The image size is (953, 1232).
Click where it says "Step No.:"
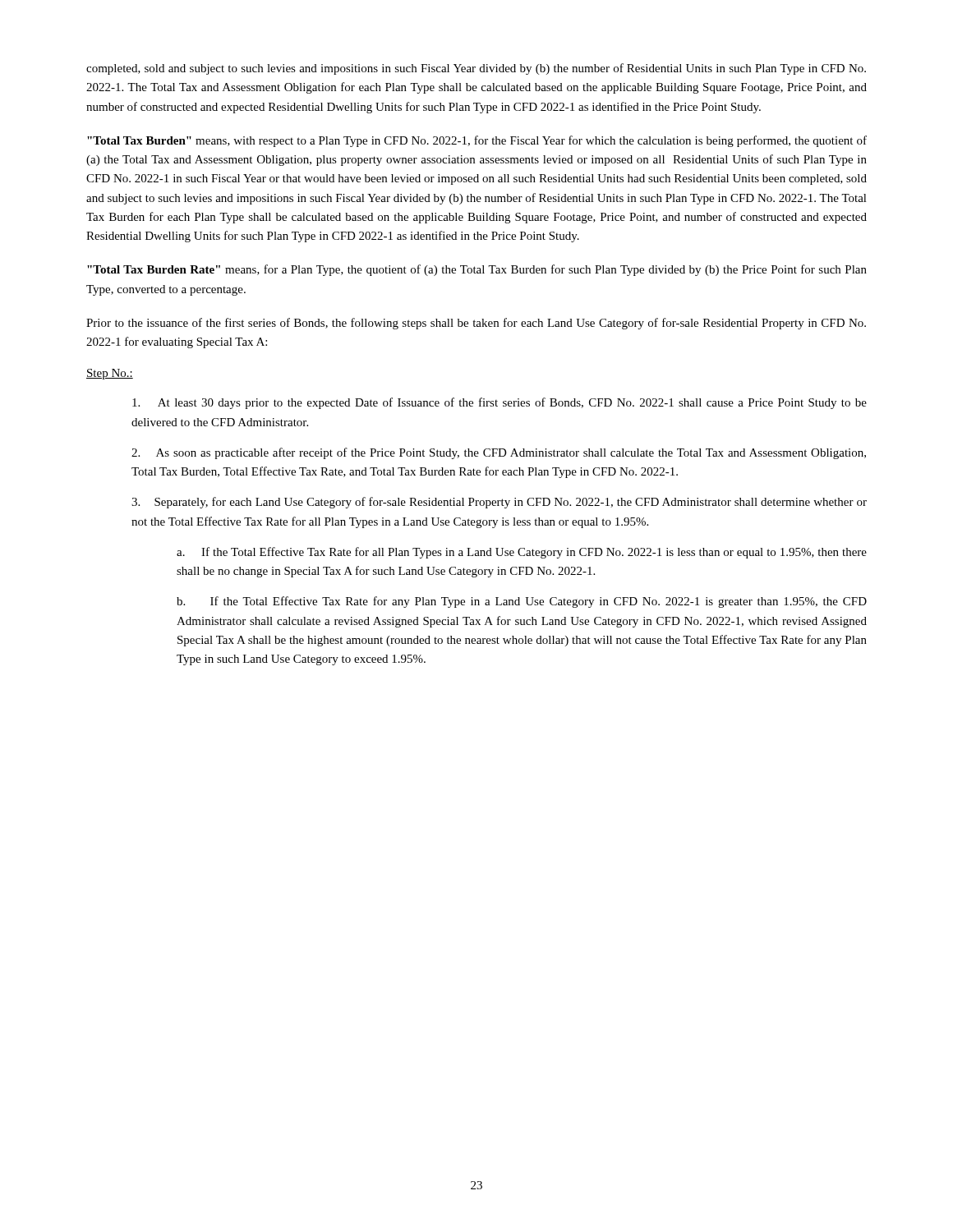[x=110, y=373]
